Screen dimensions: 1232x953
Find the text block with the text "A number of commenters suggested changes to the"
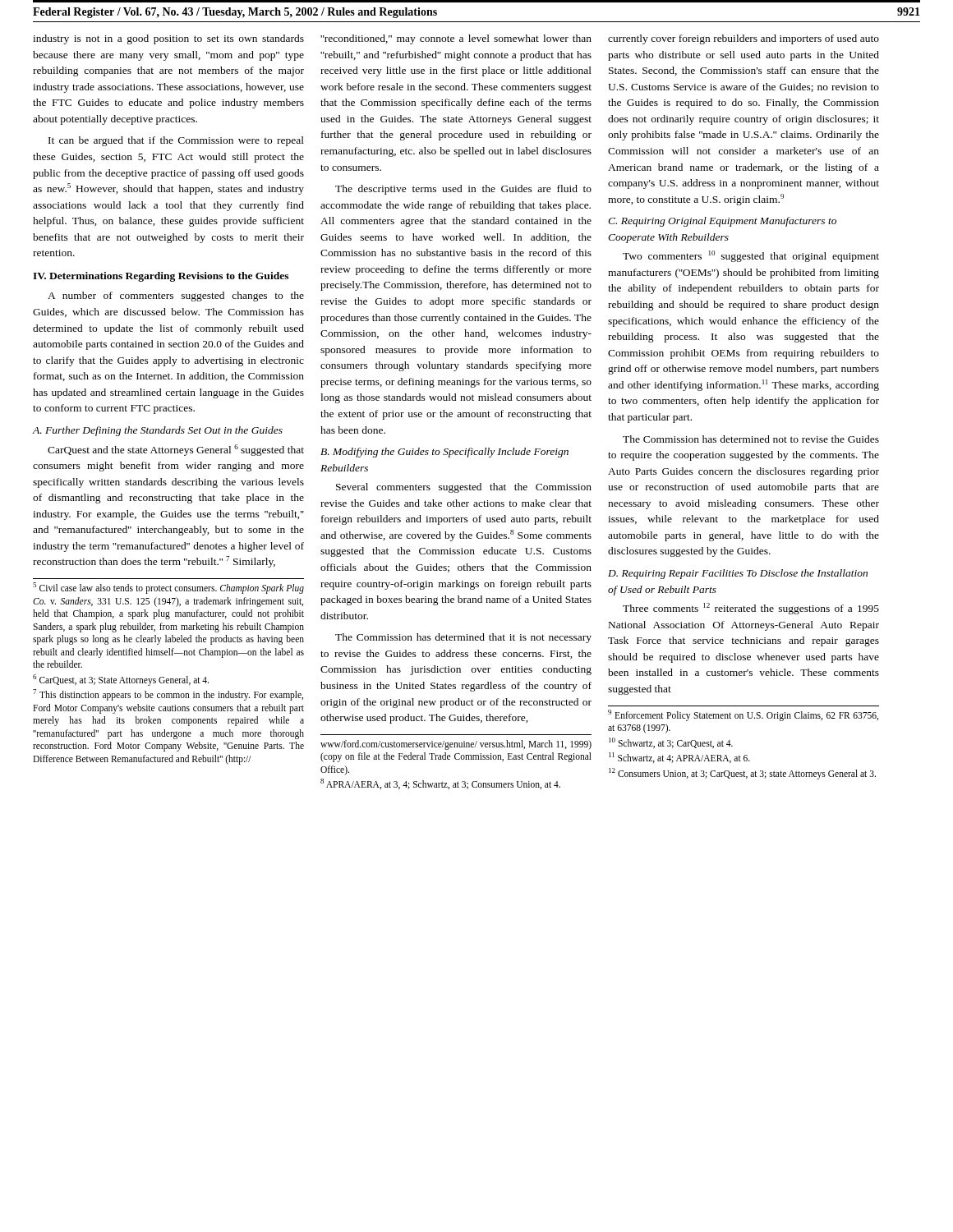tap(168, 352)
